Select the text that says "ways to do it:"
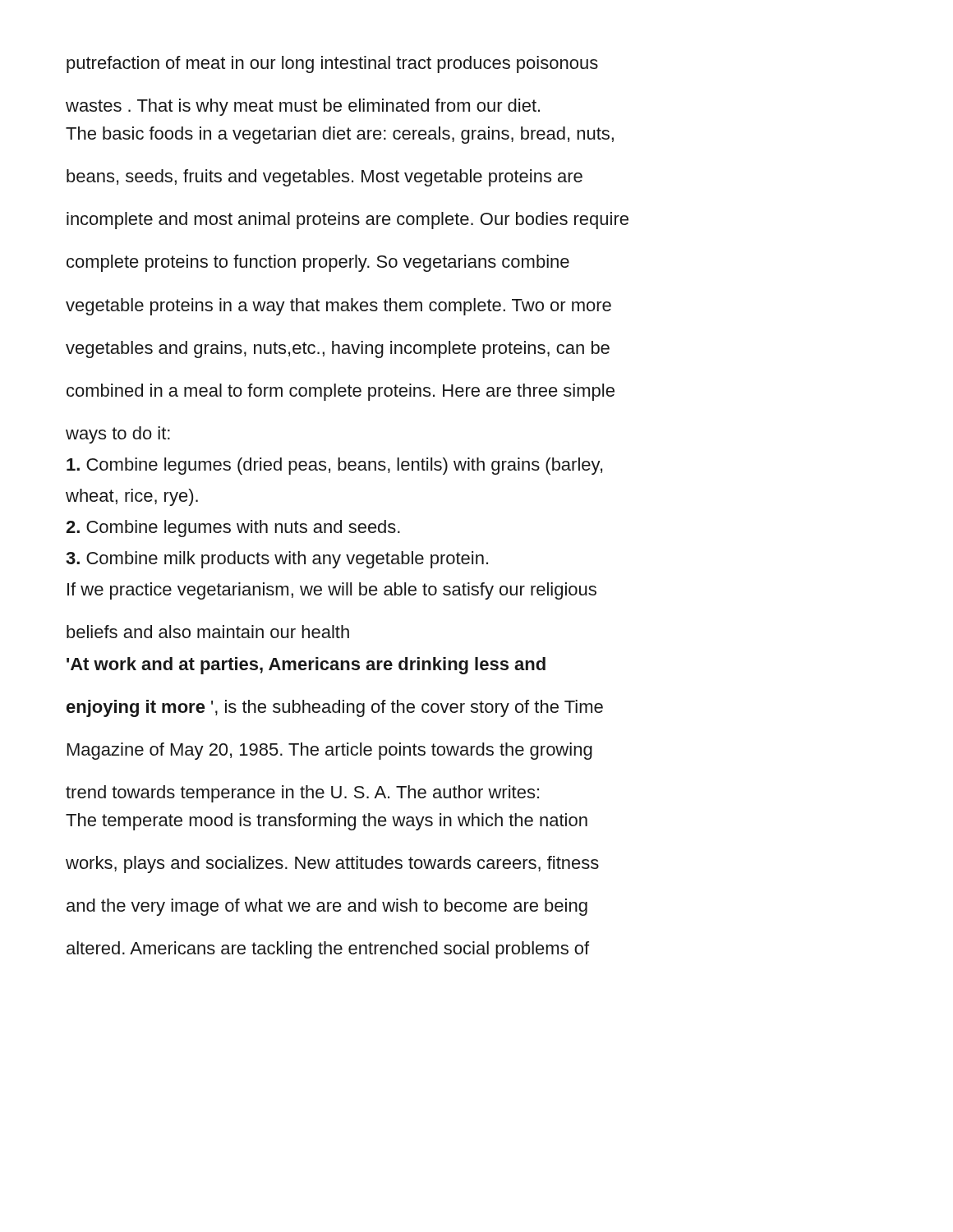Image resolution: width=953 pixels, height=1232 pixels. pyautogui.click(x=118, y=433)
